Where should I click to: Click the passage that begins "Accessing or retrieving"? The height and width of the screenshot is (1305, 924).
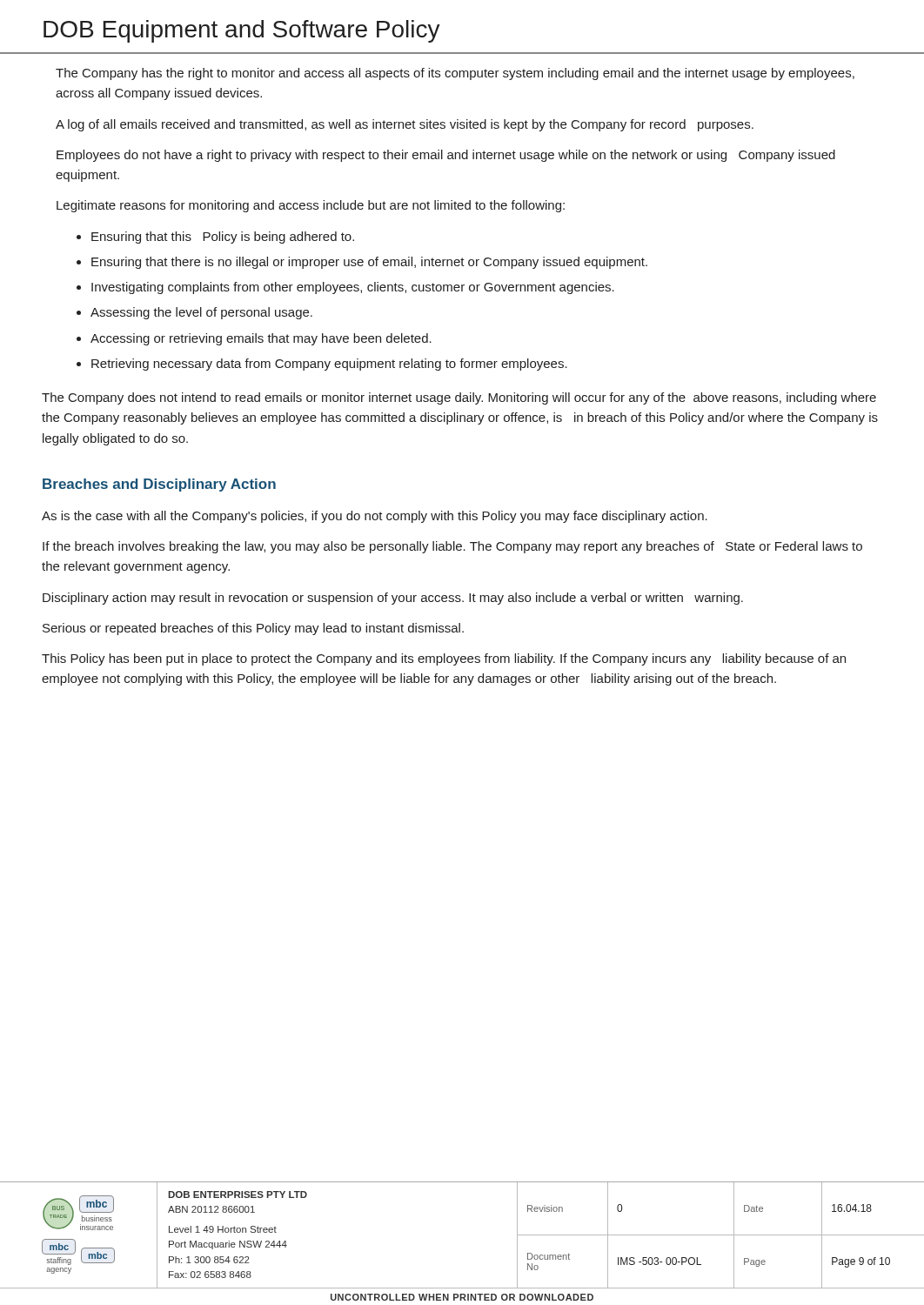click(x=261, y=338)
